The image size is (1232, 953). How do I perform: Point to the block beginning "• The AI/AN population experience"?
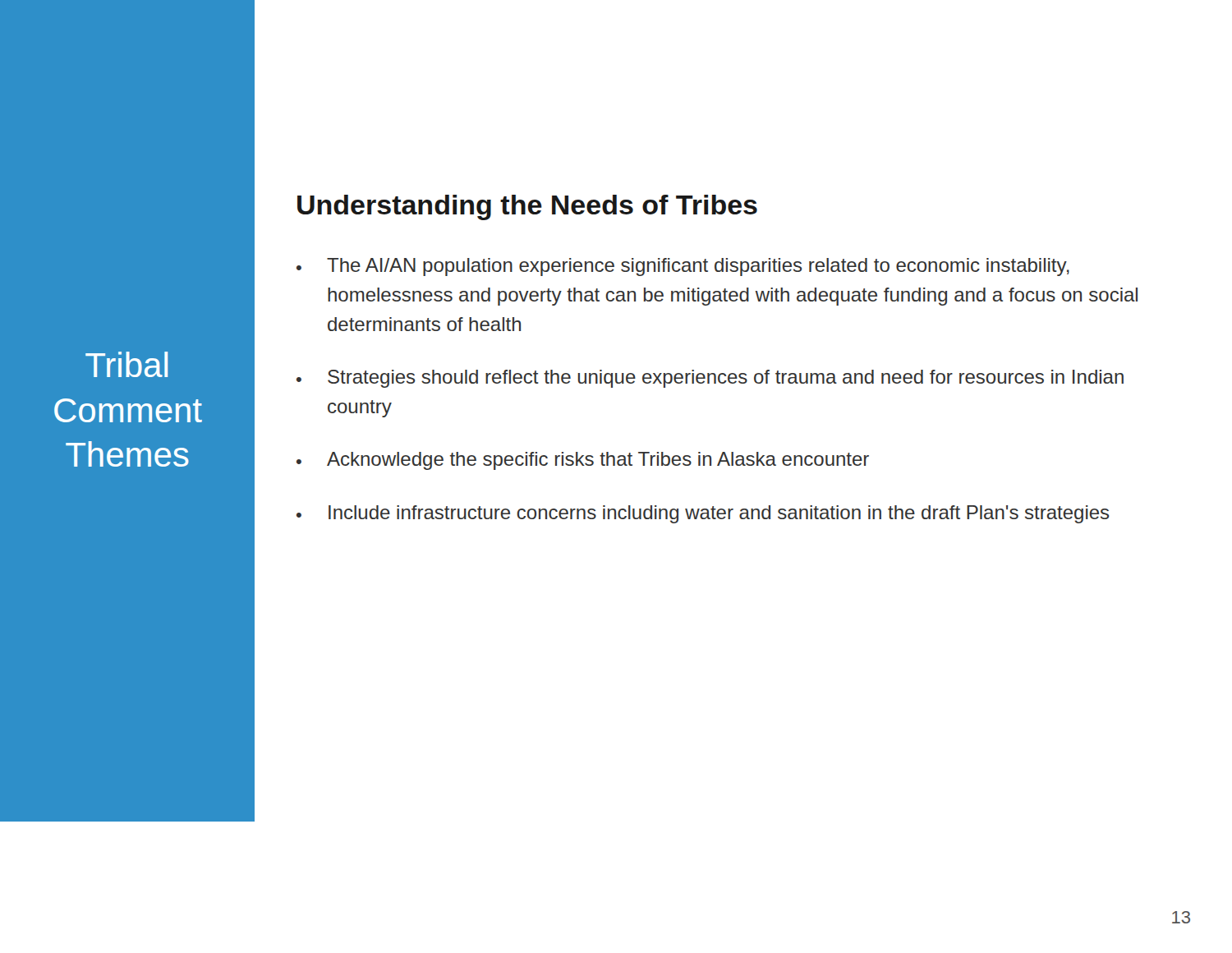click(739, 295)
